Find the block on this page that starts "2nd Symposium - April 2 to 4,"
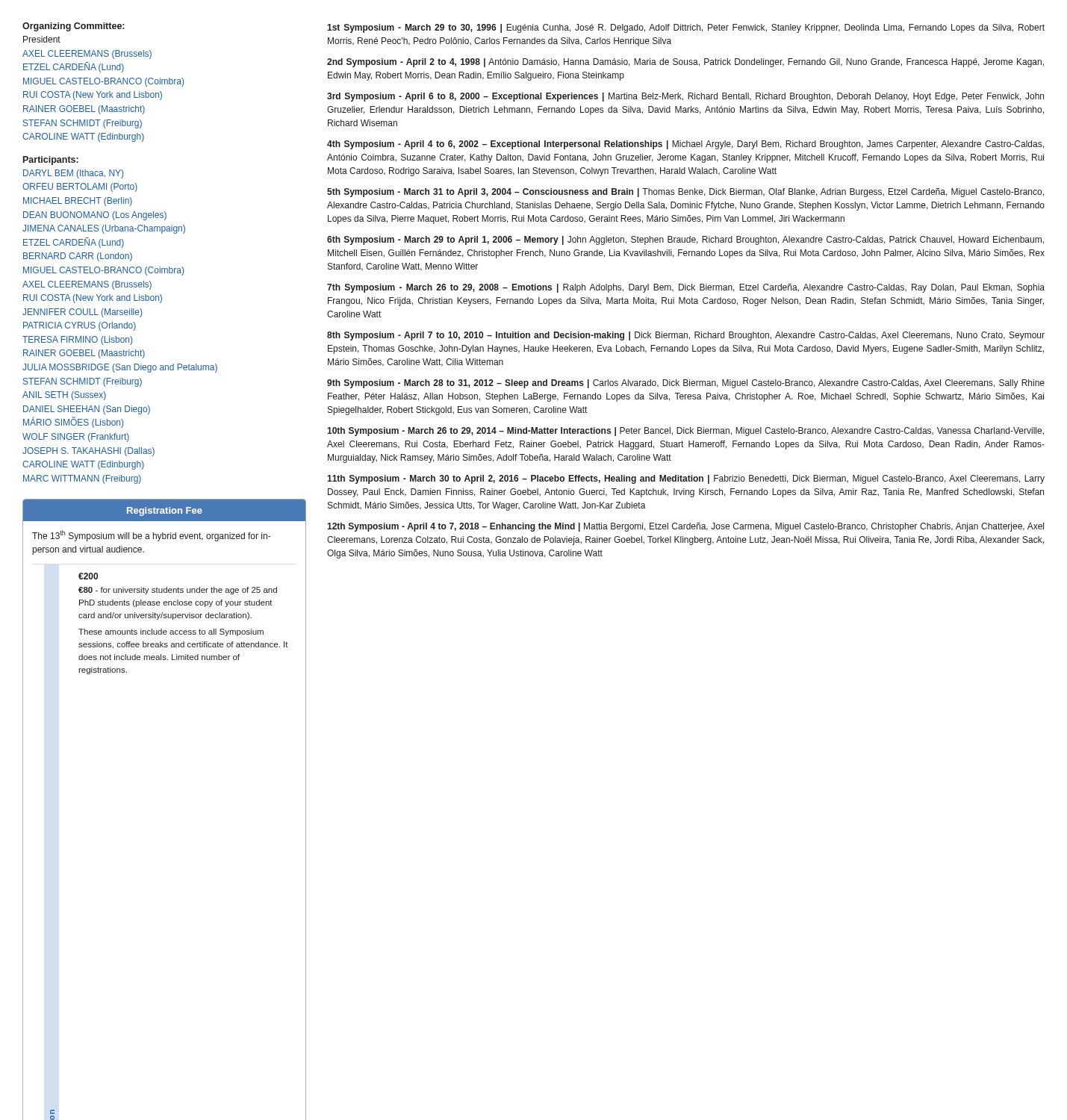 [x=686, y=69]
